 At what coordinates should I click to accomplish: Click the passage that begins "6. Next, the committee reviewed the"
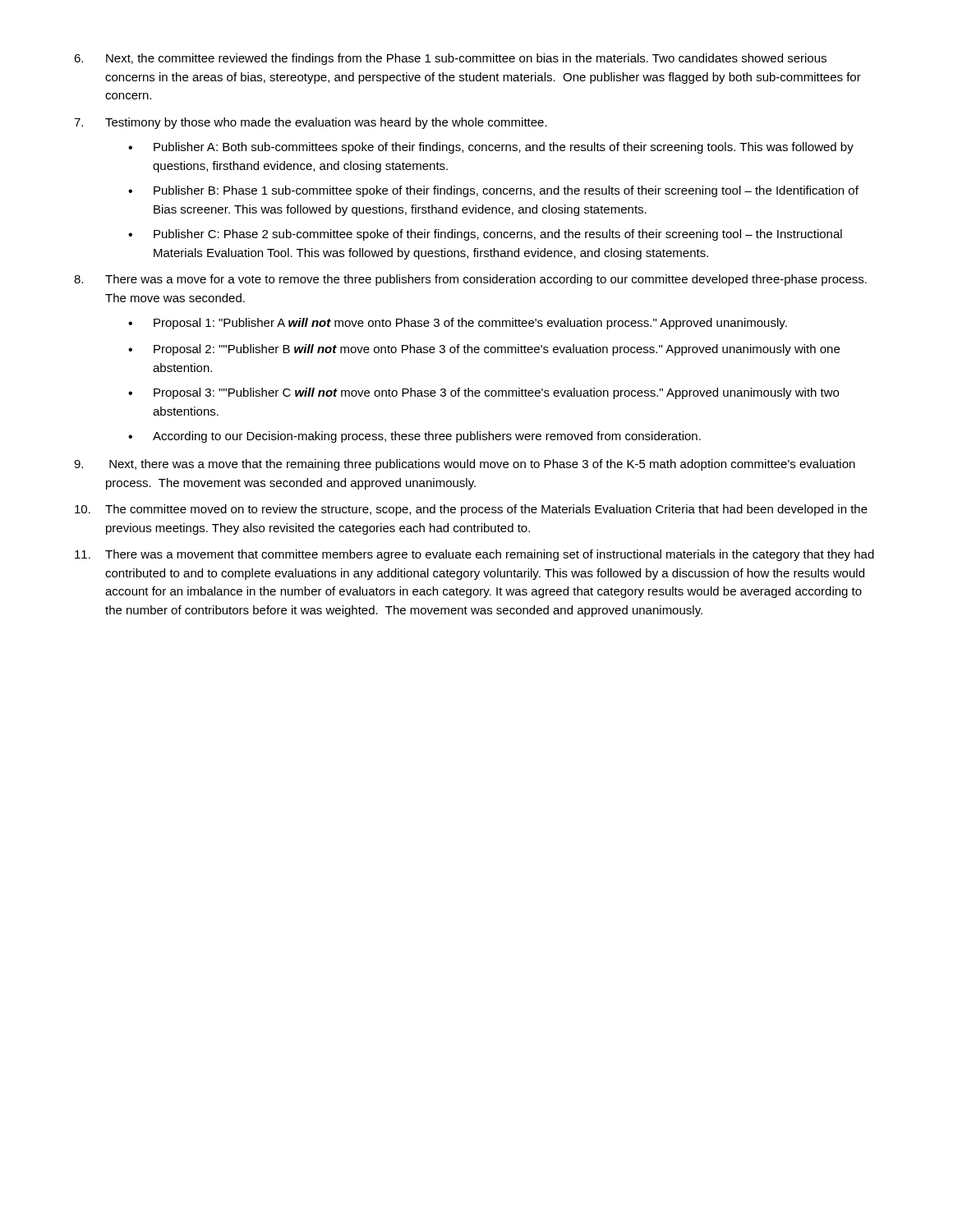476,77
